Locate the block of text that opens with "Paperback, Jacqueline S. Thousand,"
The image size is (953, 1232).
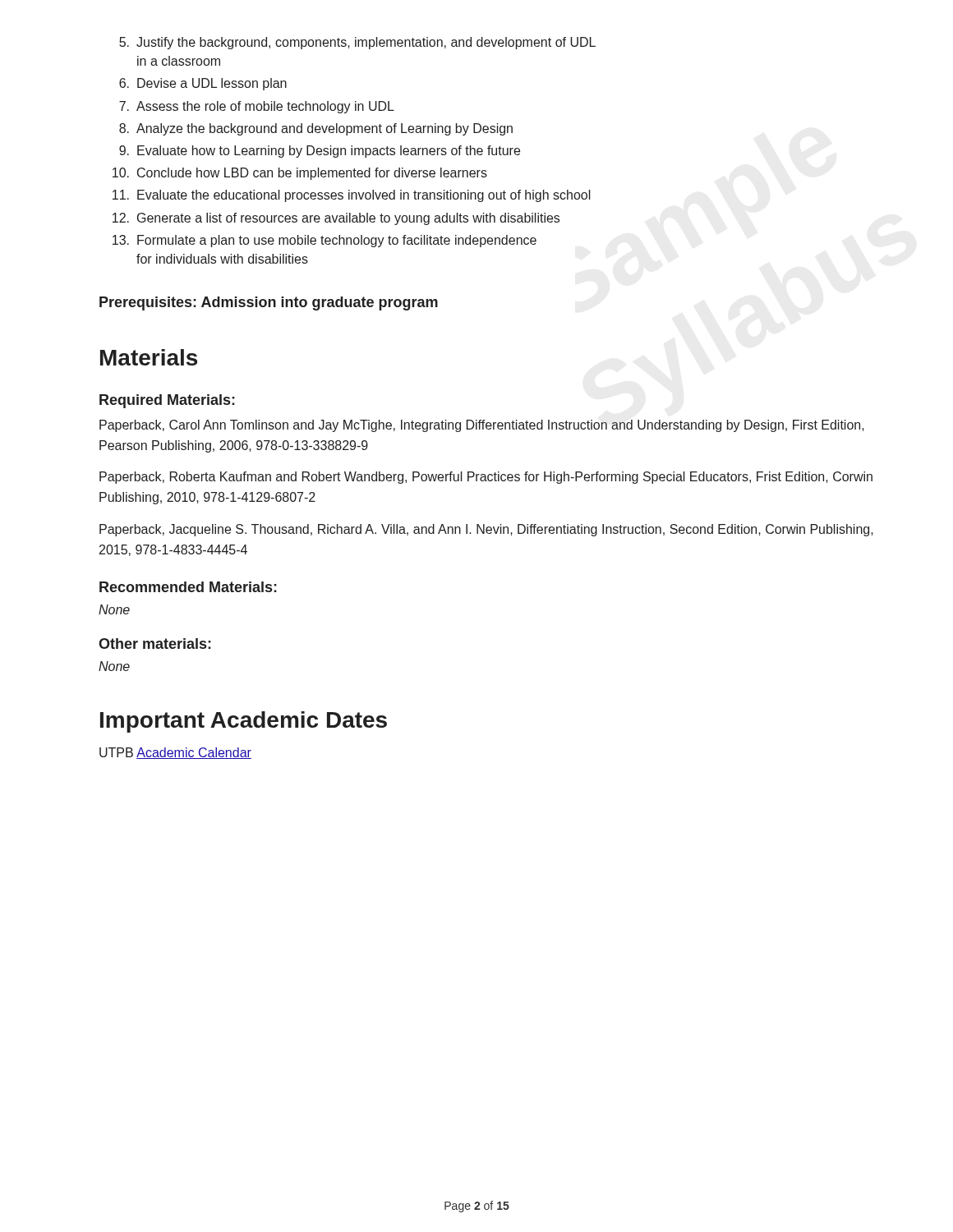click(x=486, y=540)
